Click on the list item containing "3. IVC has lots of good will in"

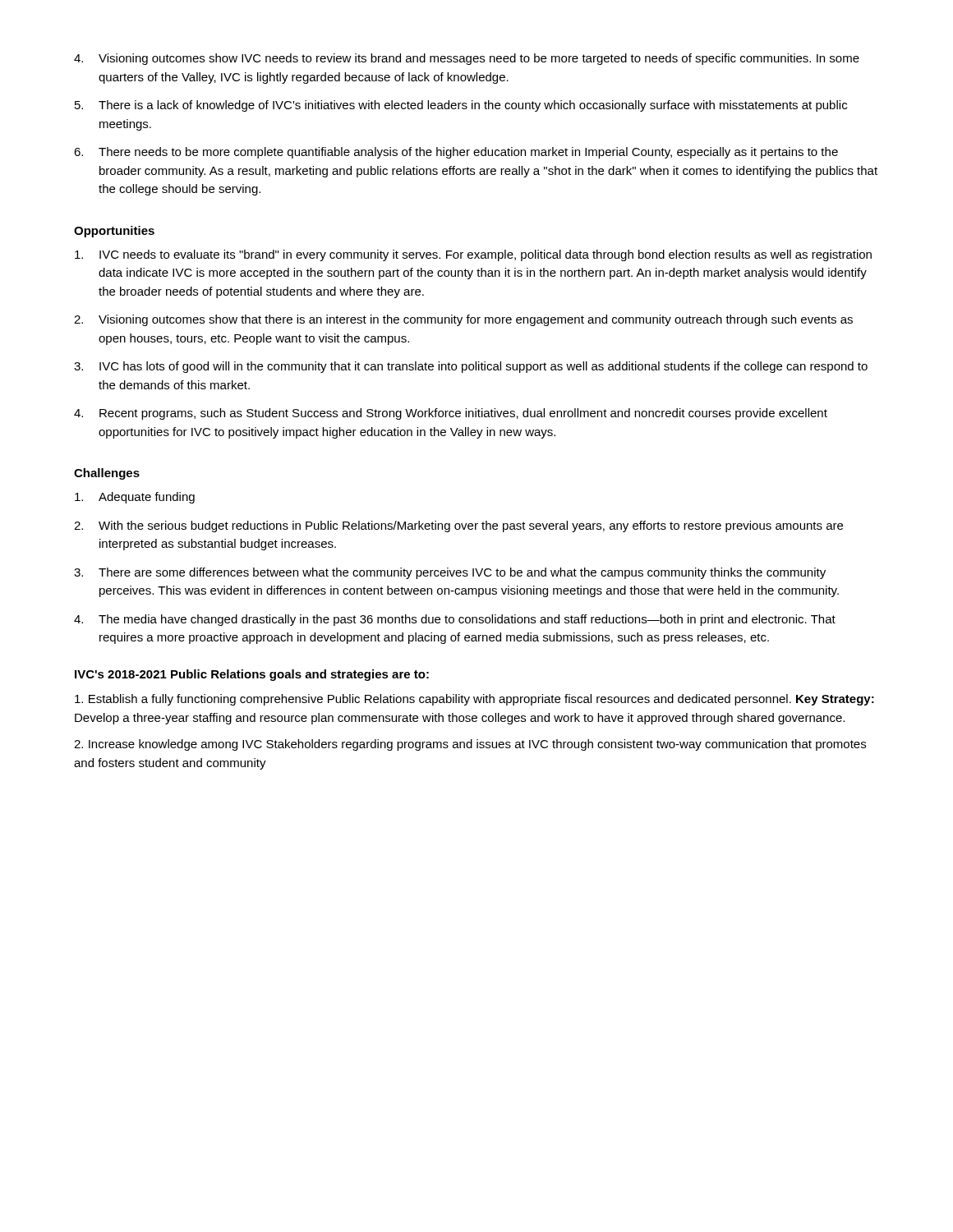pyautogui.click(x=476, y=376)
